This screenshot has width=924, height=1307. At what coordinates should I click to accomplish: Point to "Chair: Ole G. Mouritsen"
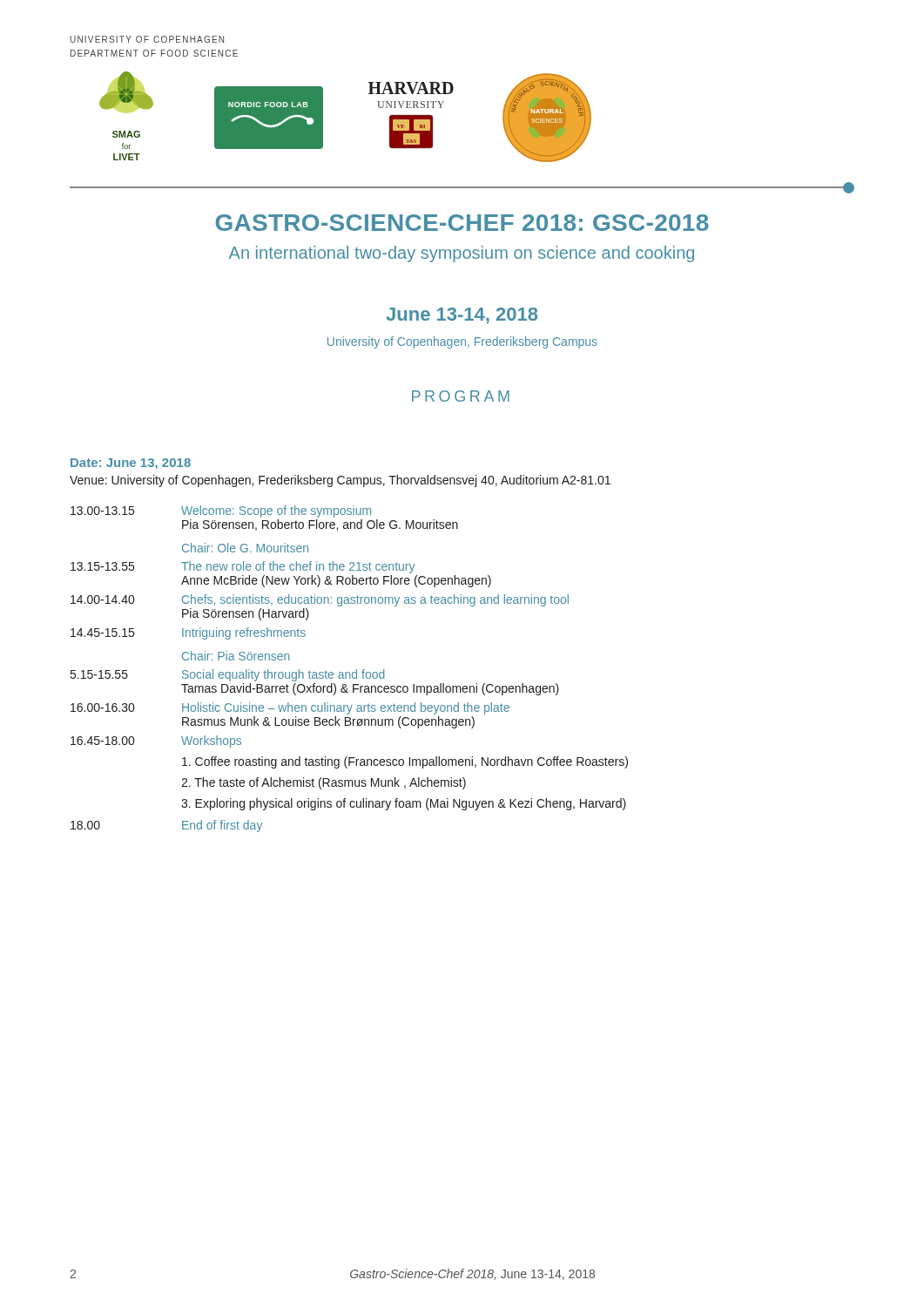click(245, 548)
